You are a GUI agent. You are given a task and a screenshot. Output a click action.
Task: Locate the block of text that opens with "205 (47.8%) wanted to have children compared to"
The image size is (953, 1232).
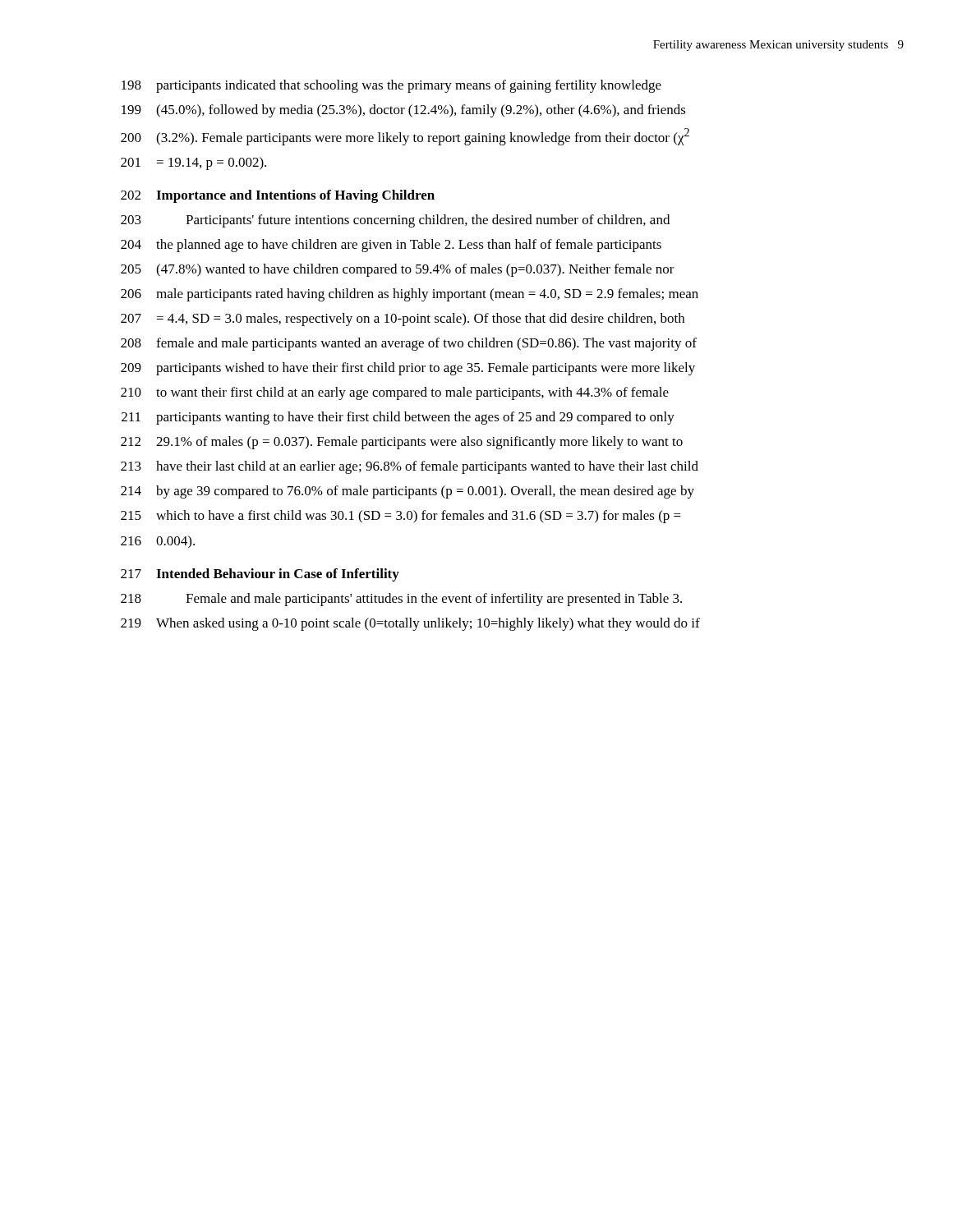pyautogui.click(x=481, y=269)
